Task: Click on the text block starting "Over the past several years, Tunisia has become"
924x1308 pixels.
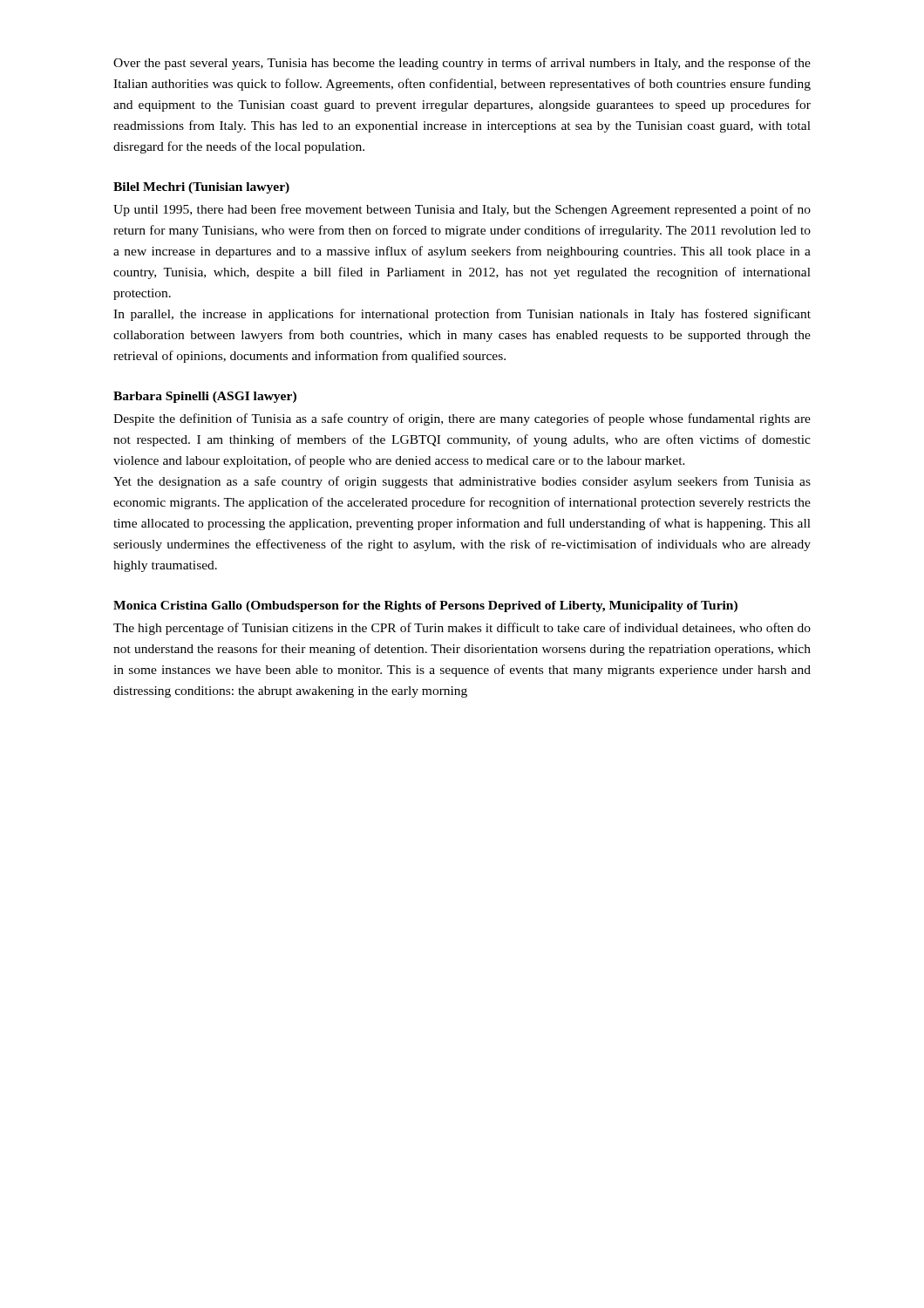Action: pos(462,104)
